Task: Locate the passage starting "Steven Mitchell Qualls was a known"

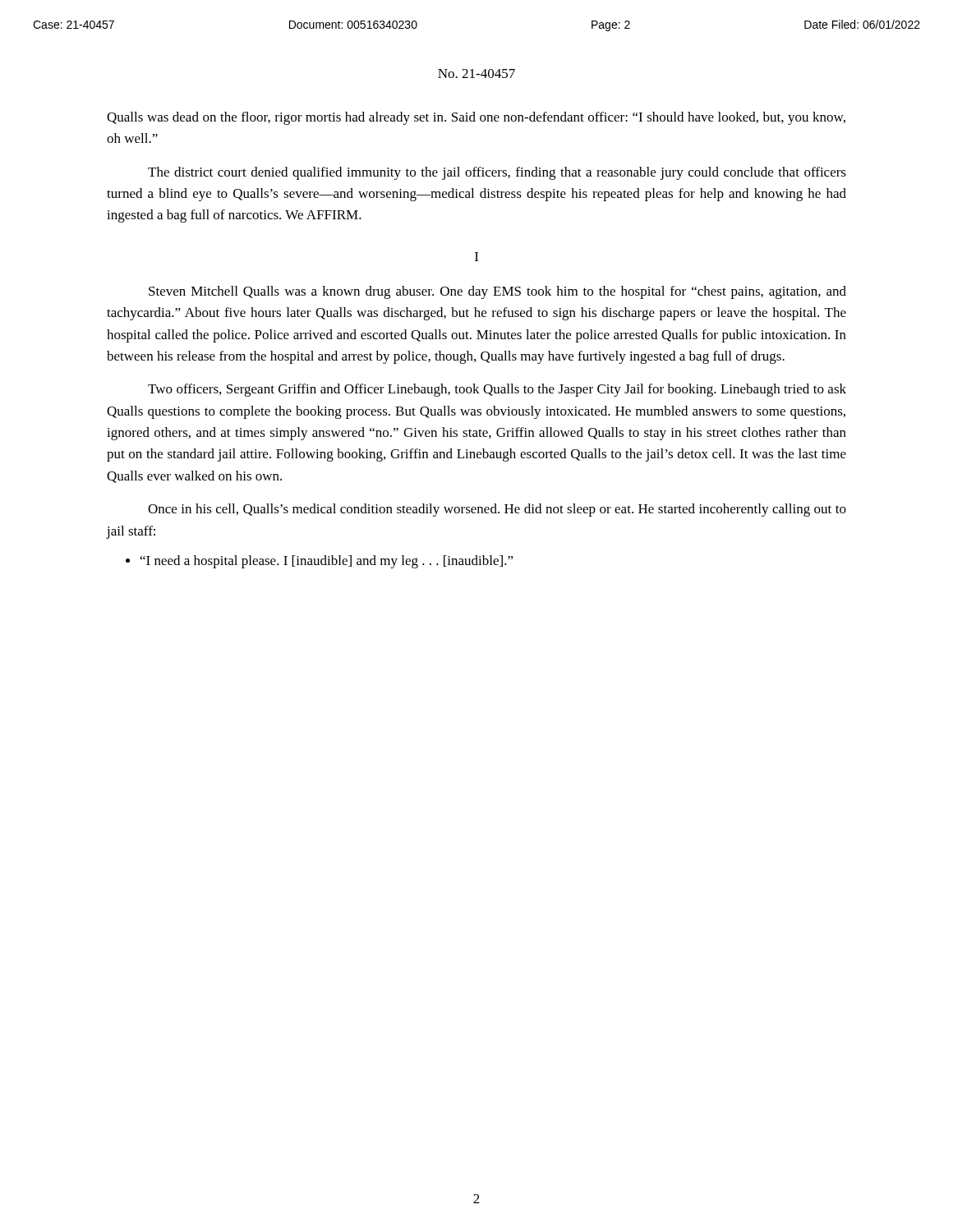Action: point(476,324)
